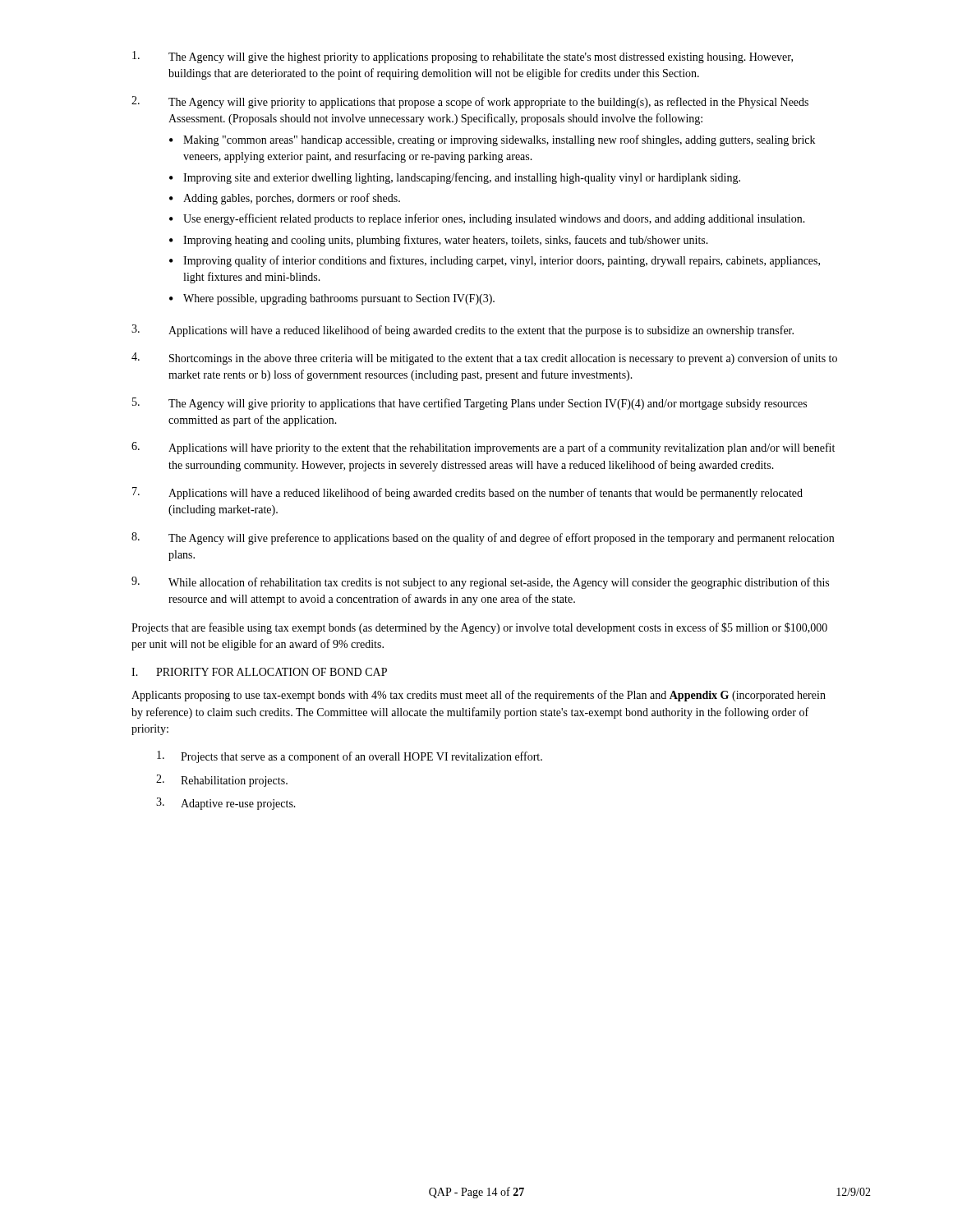Point to the text block starting "• Where possible, upgrading bathrooms pursuant"
The width and height of the screenshot is (953, 1232).
[x=503, y=299]
